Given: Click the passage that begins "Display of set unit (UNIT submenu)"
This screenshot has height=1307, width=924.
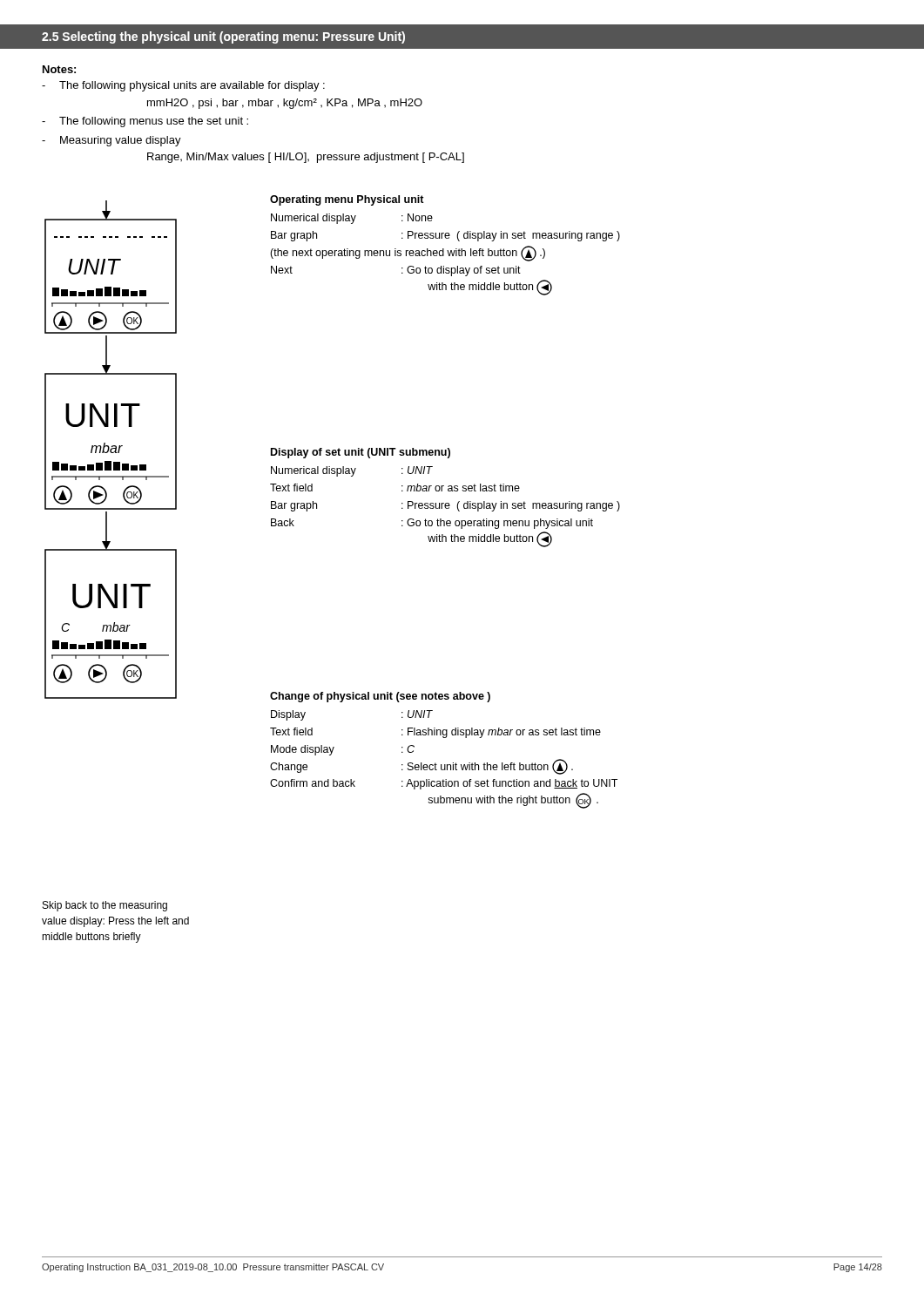Looking at the screenshot, I should tap(557, 496).
